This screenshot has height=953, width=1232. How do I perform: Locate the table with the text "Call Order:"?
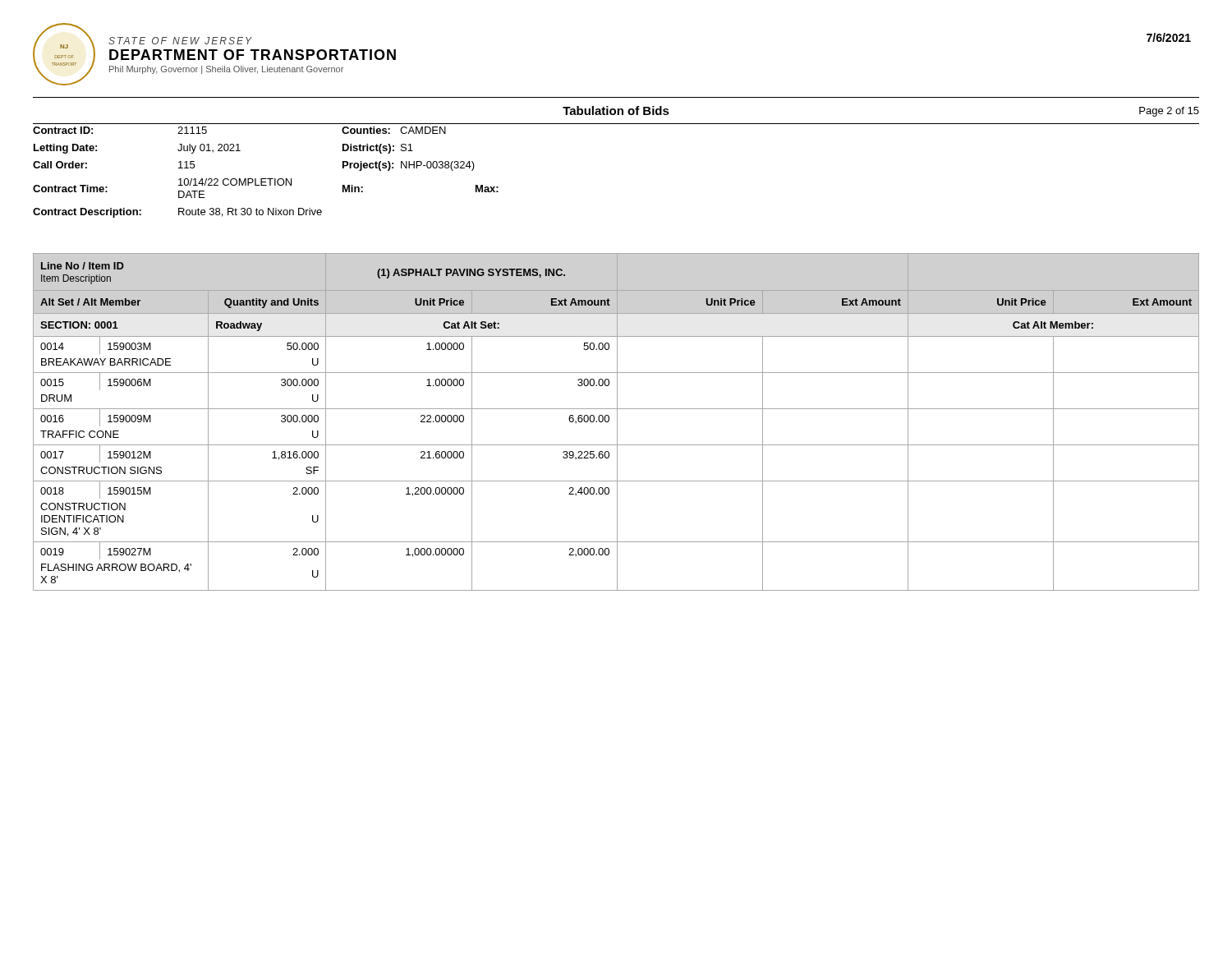(361, 171)
